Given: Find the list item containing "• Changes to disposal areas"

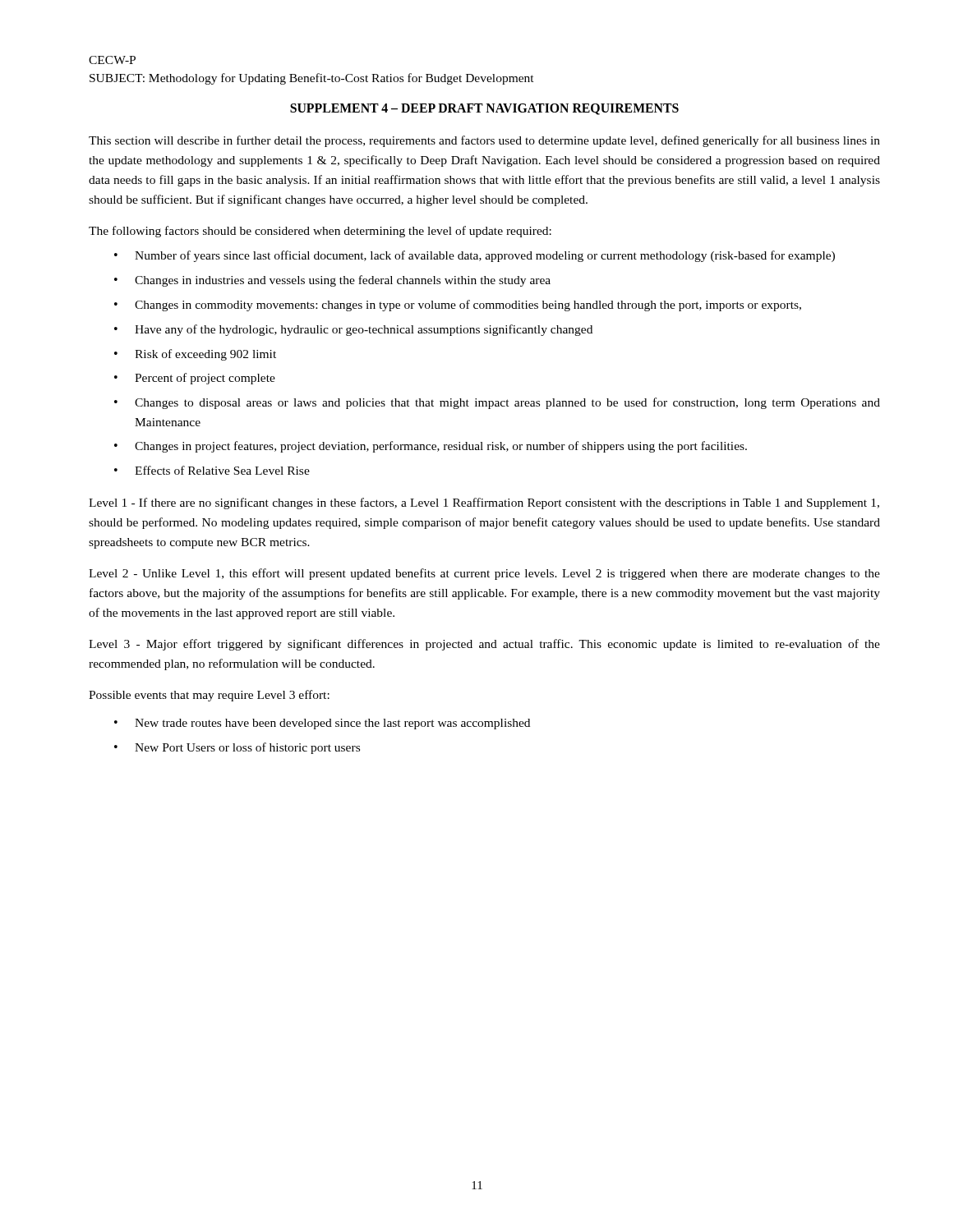Looking at the screenshot, I should tap(497, 412).
